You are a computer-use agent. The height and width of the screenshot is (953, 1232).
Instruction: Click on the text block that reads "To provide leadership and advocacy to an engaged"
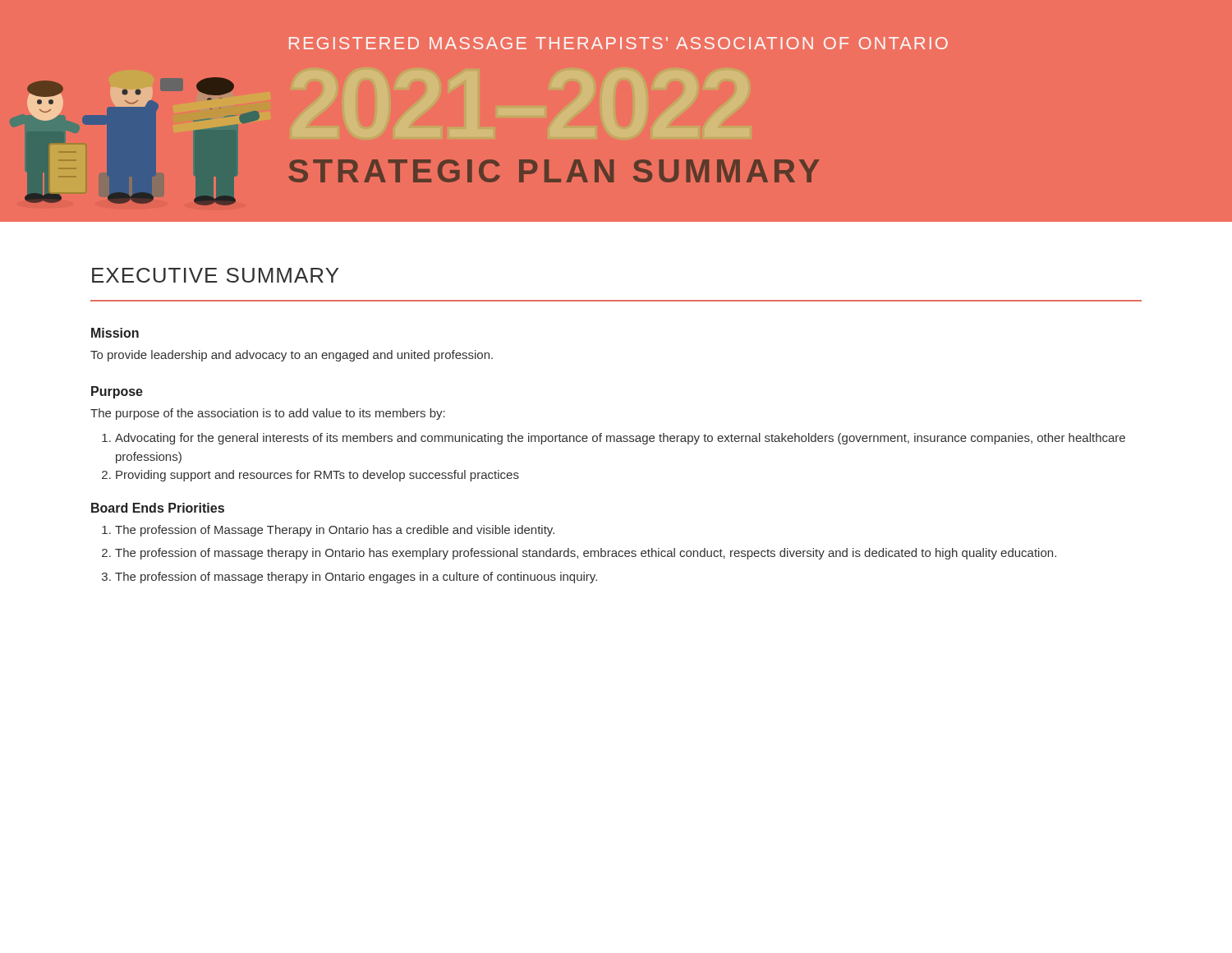point(292,355)
